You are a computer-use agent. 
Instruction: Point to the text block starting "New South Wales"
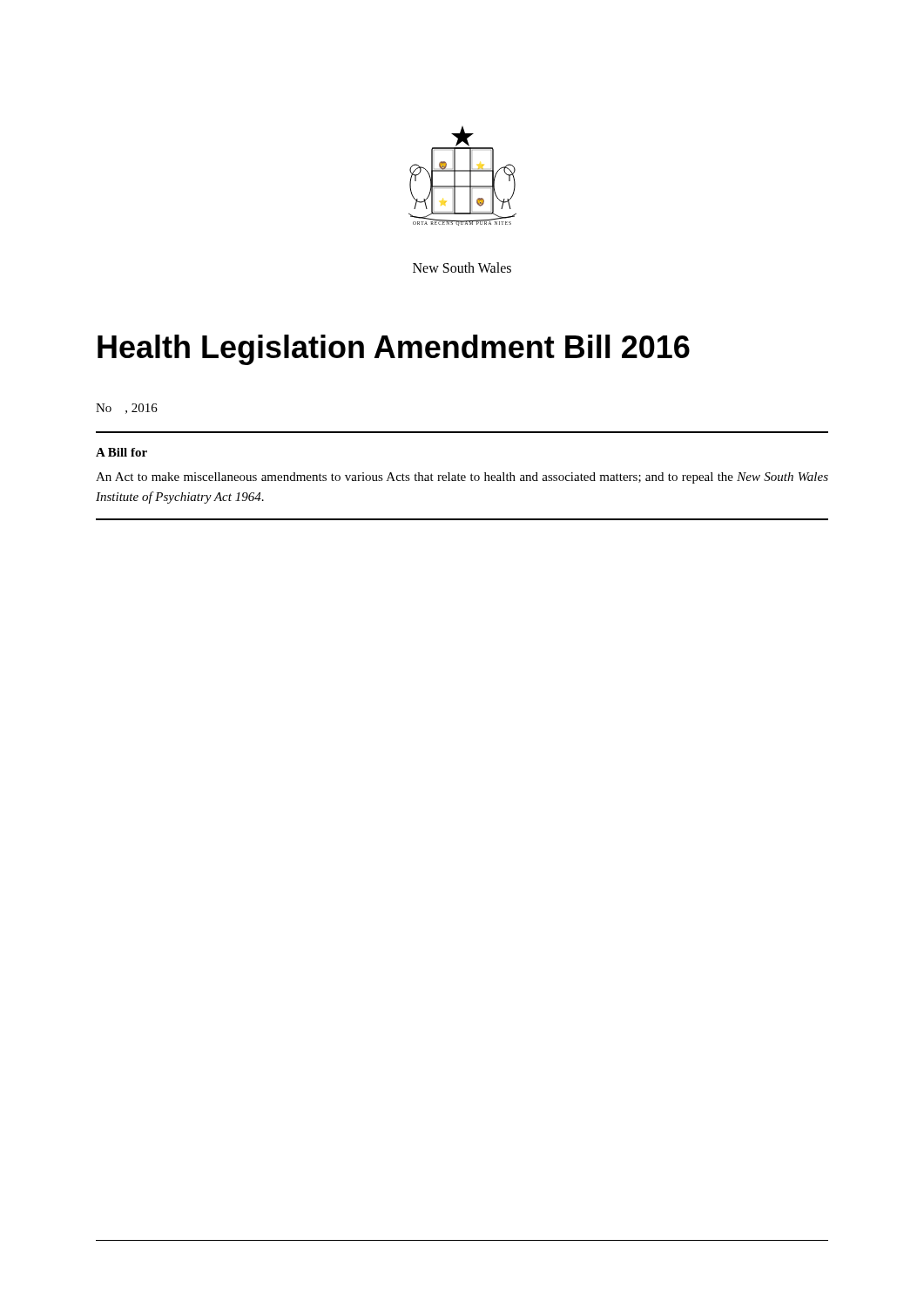click(x=462, y=268)
